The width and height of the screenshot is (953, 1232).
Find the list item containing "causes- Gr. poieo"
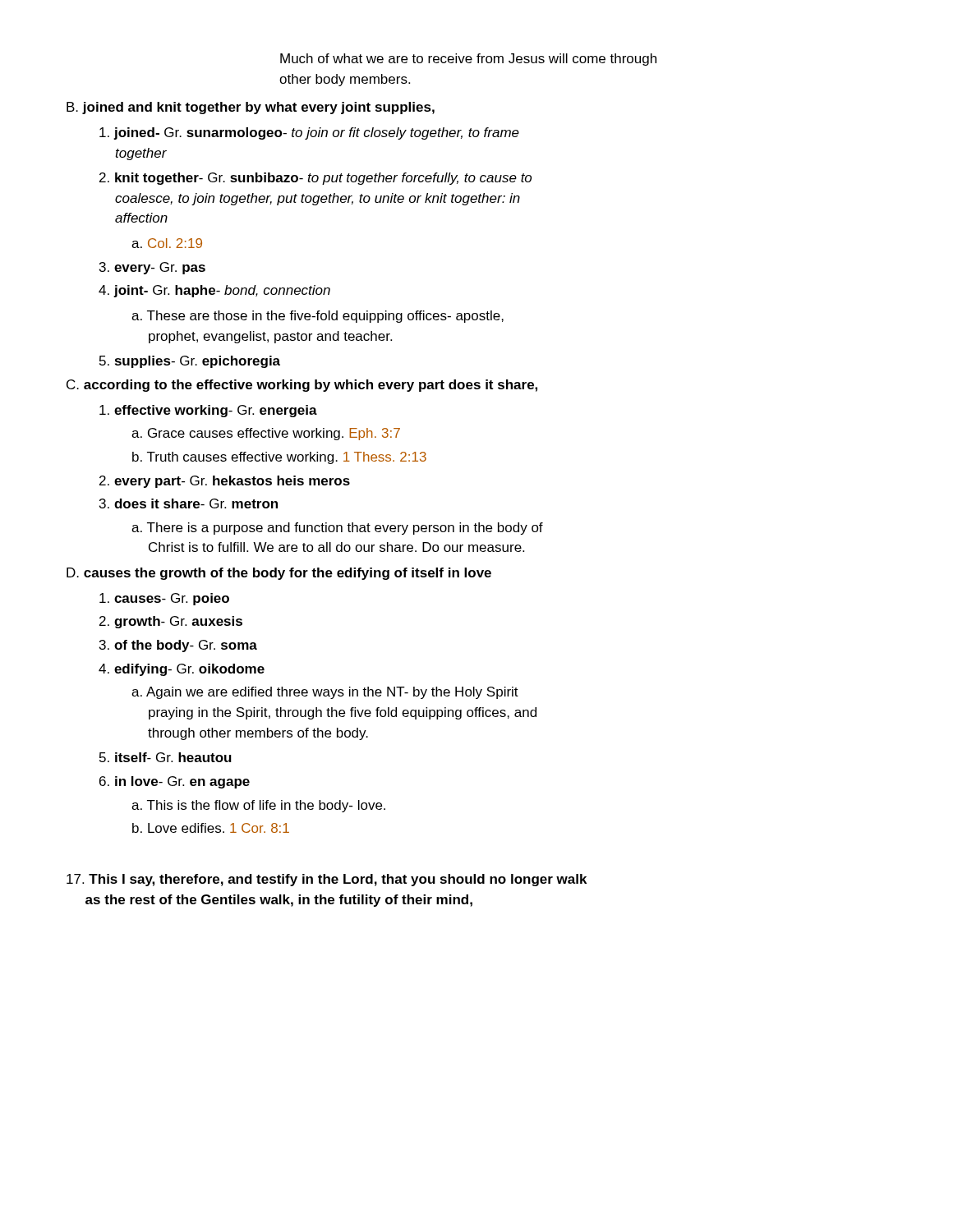(x=164, y=598)
